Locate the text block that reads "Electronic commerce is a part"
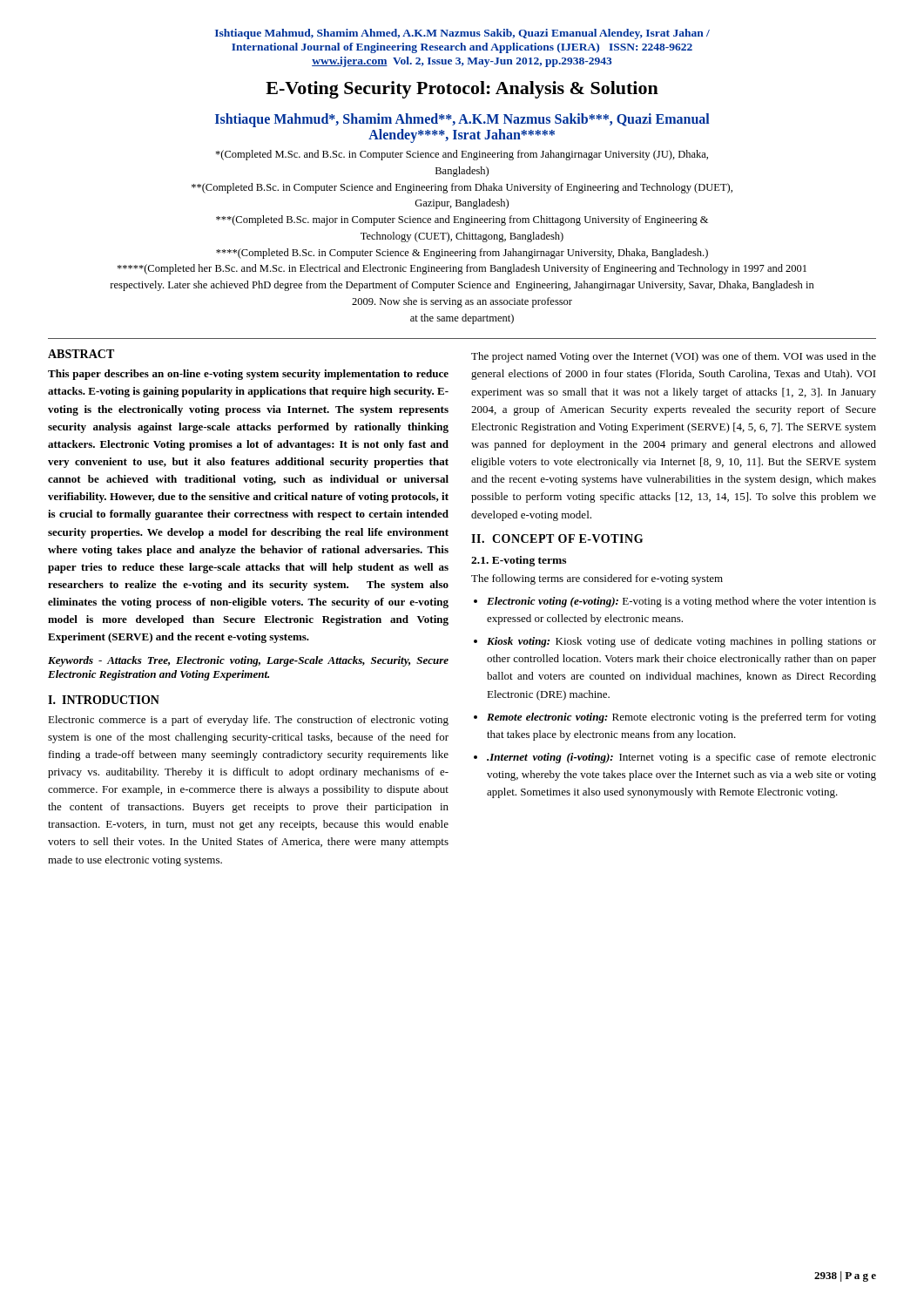Screen dimensions: 1307x924 click(x=248, y=789)
